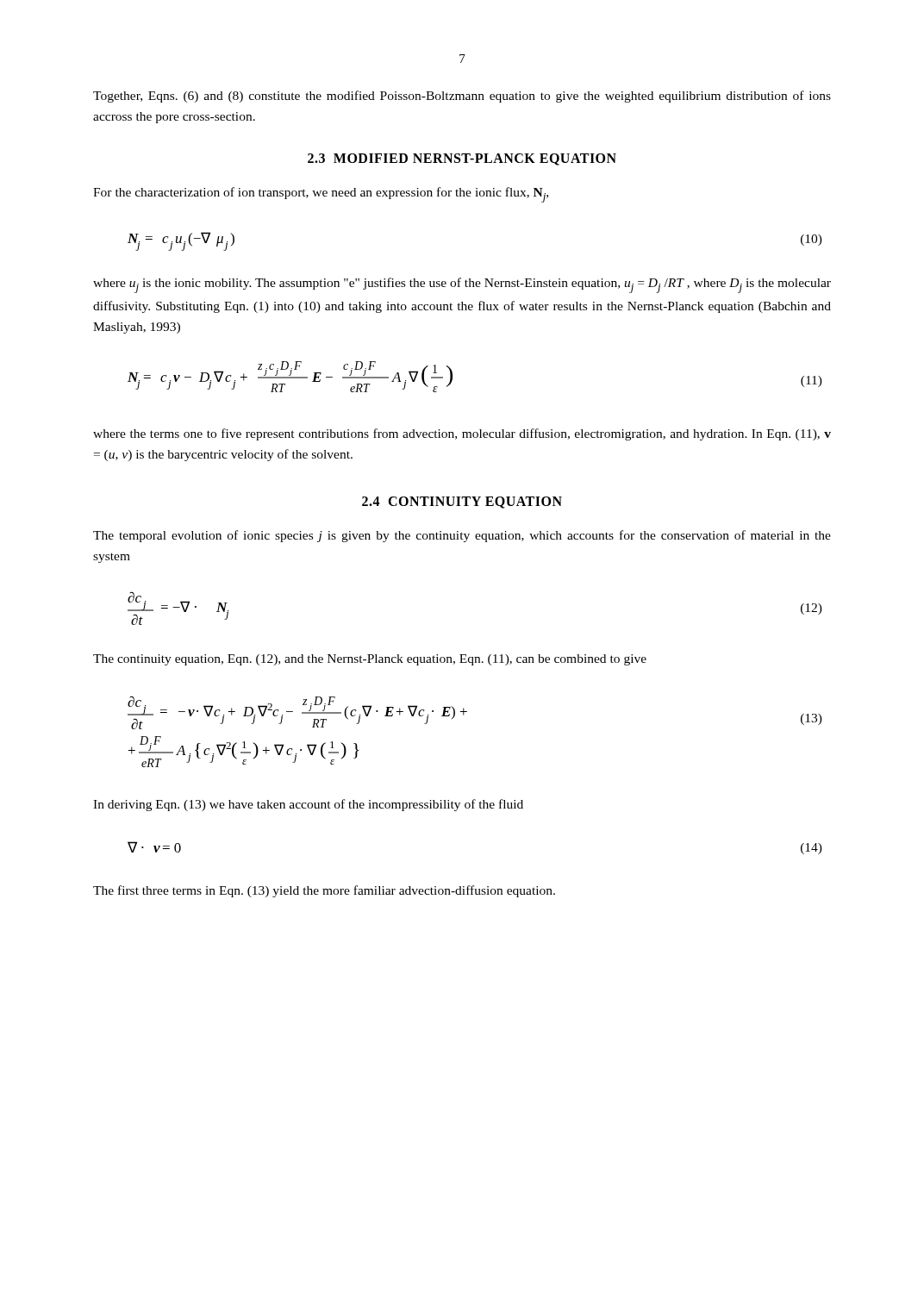Select the passage starting "where the terms one to"
The image size is (924, 1293).
click(x=462, y=444)
